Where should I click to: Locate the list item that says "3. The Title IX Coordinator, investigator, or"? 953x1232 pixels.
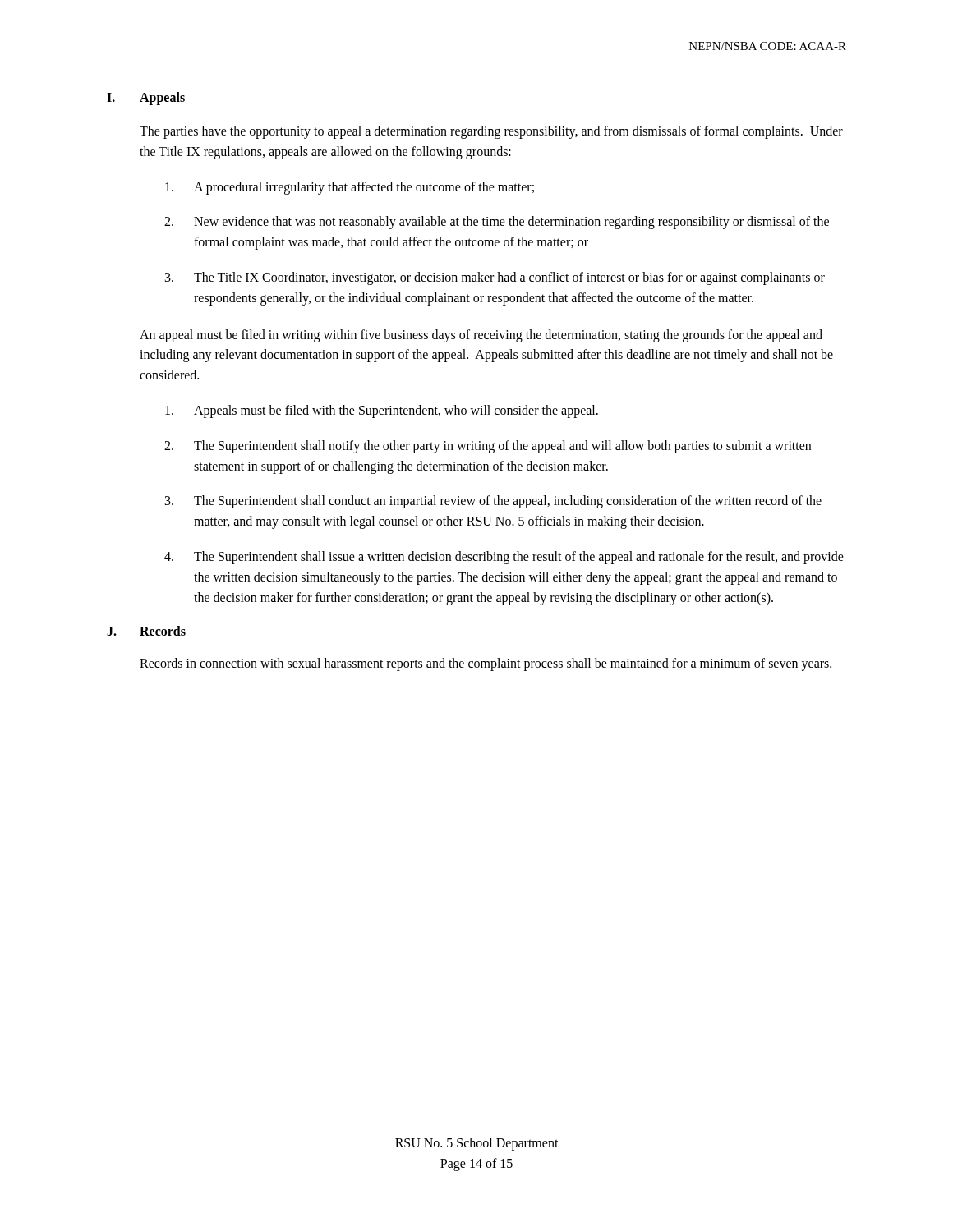coord(505,288)
